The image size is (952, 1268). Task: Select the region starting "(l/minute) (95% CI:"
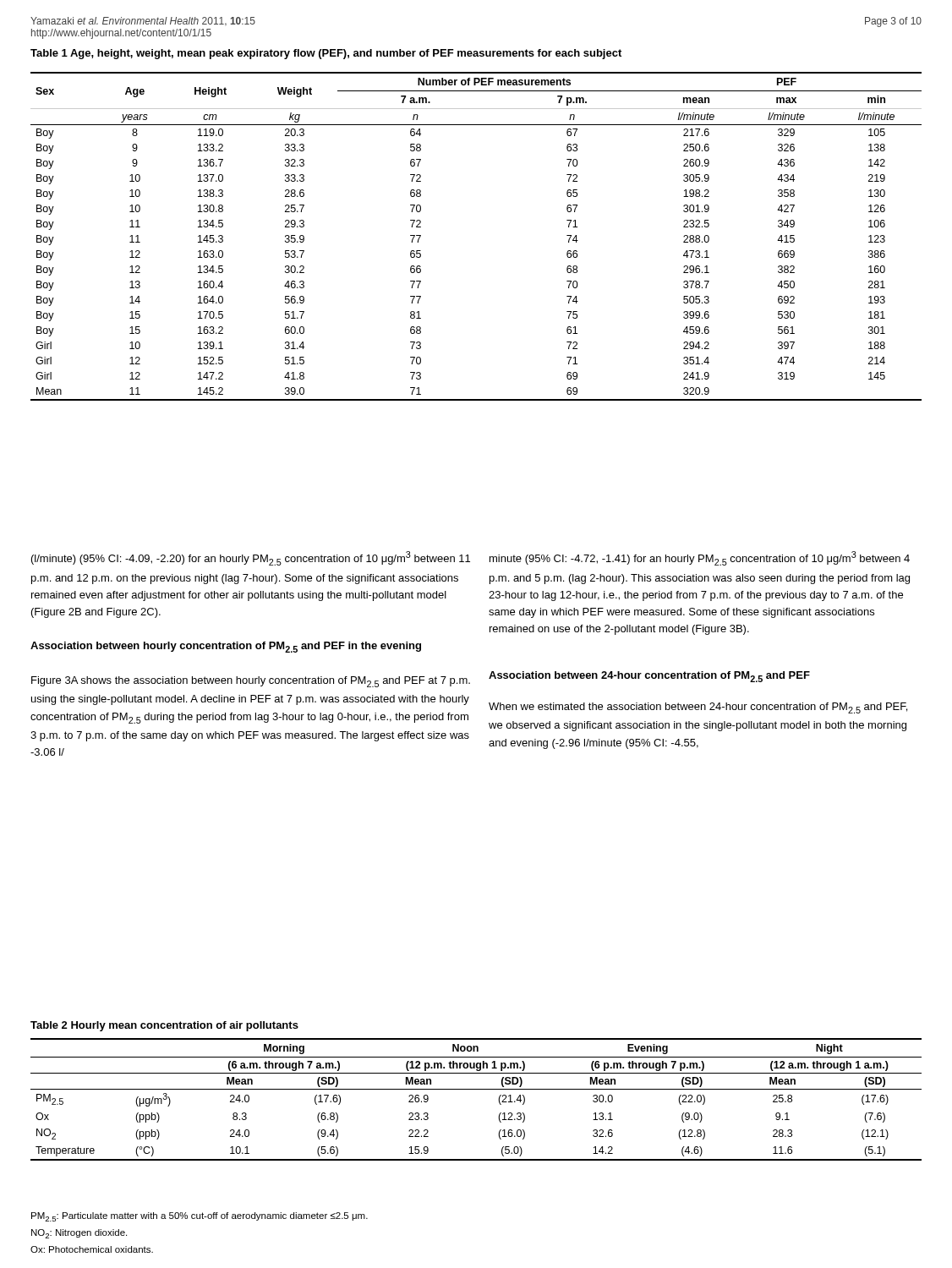[251, 584]
